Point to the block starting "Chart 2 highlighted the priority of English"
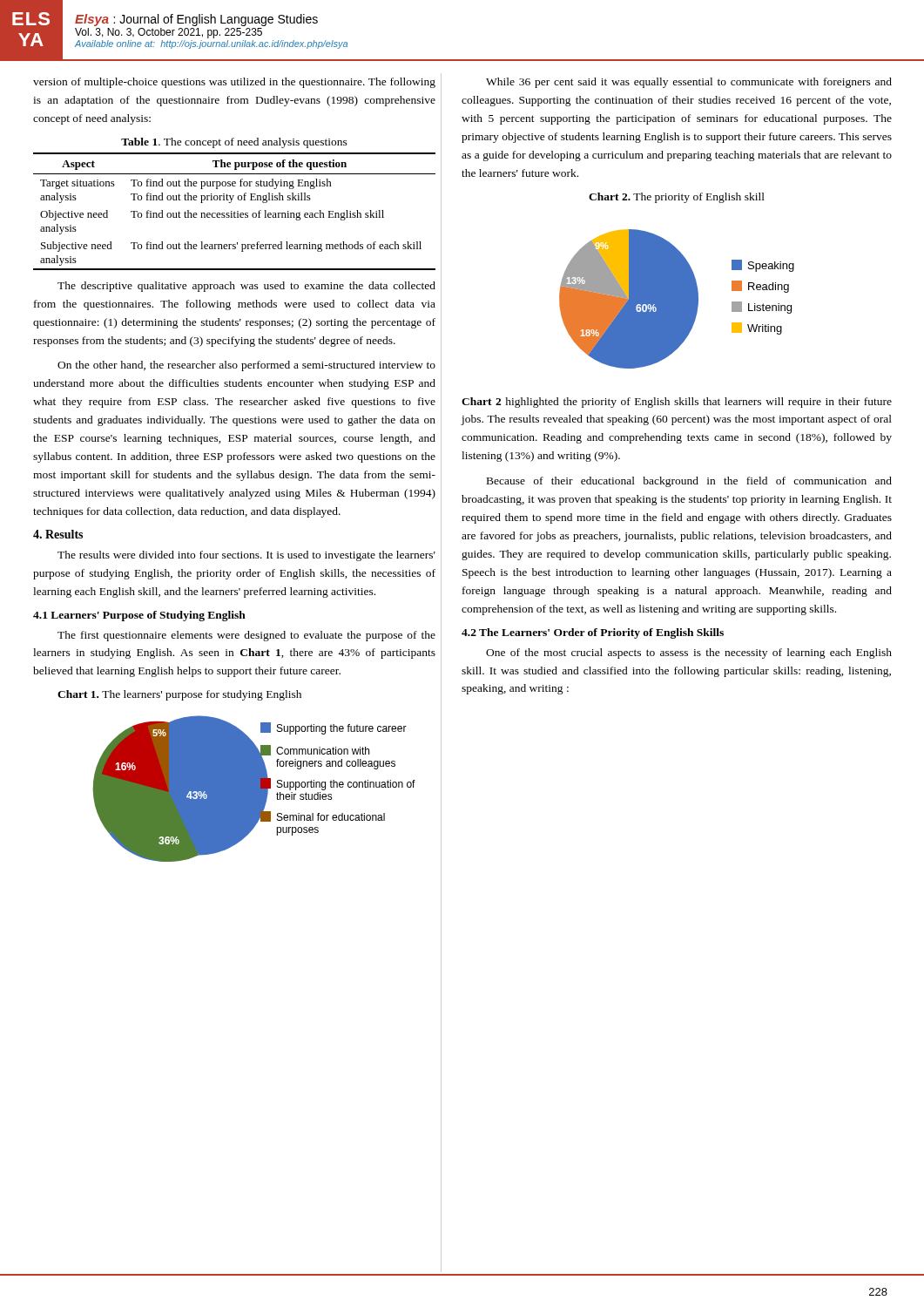Screen dimensions: 1307x924 click(x=677, y=429)
